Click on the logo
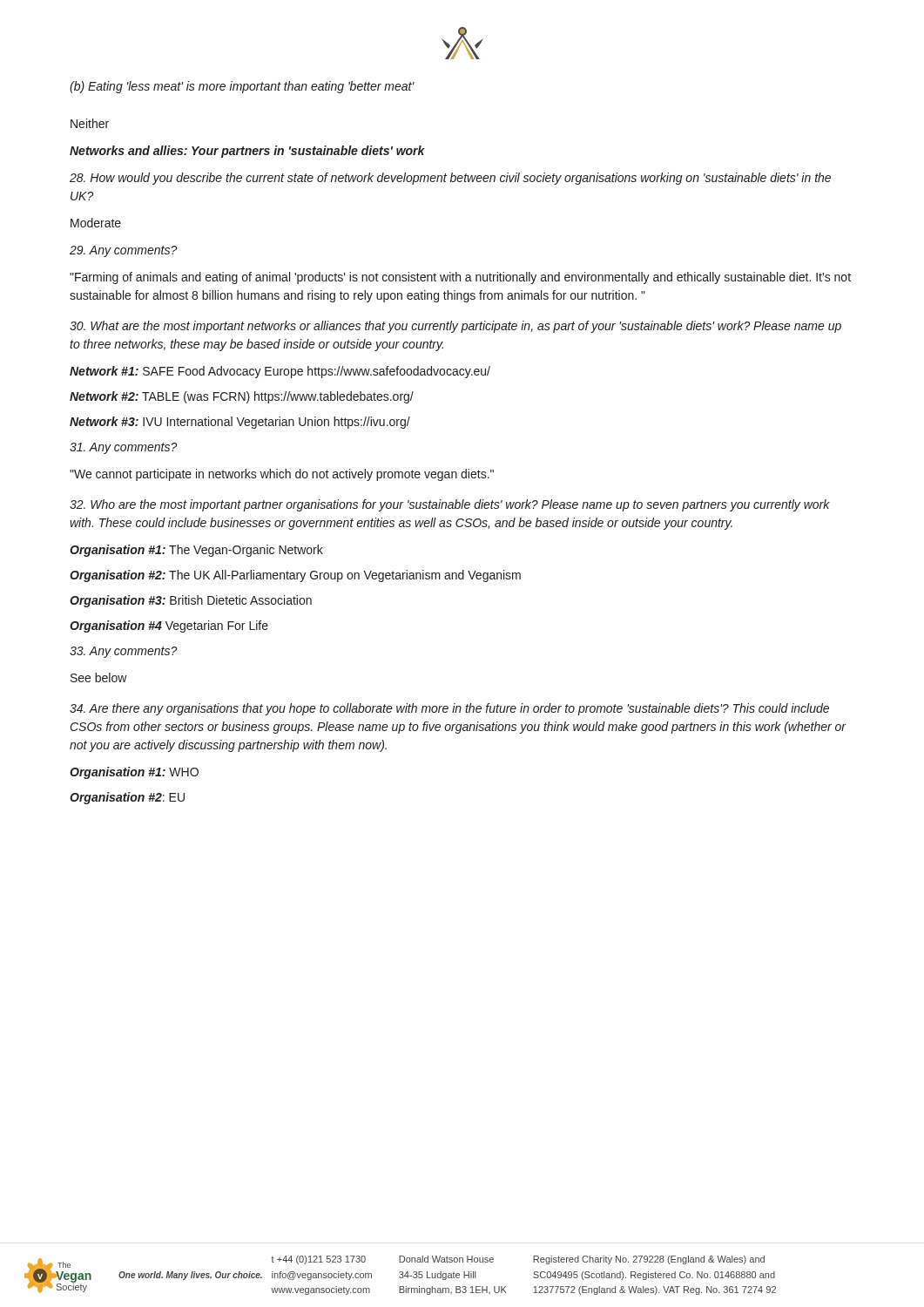 pos(462,50)
